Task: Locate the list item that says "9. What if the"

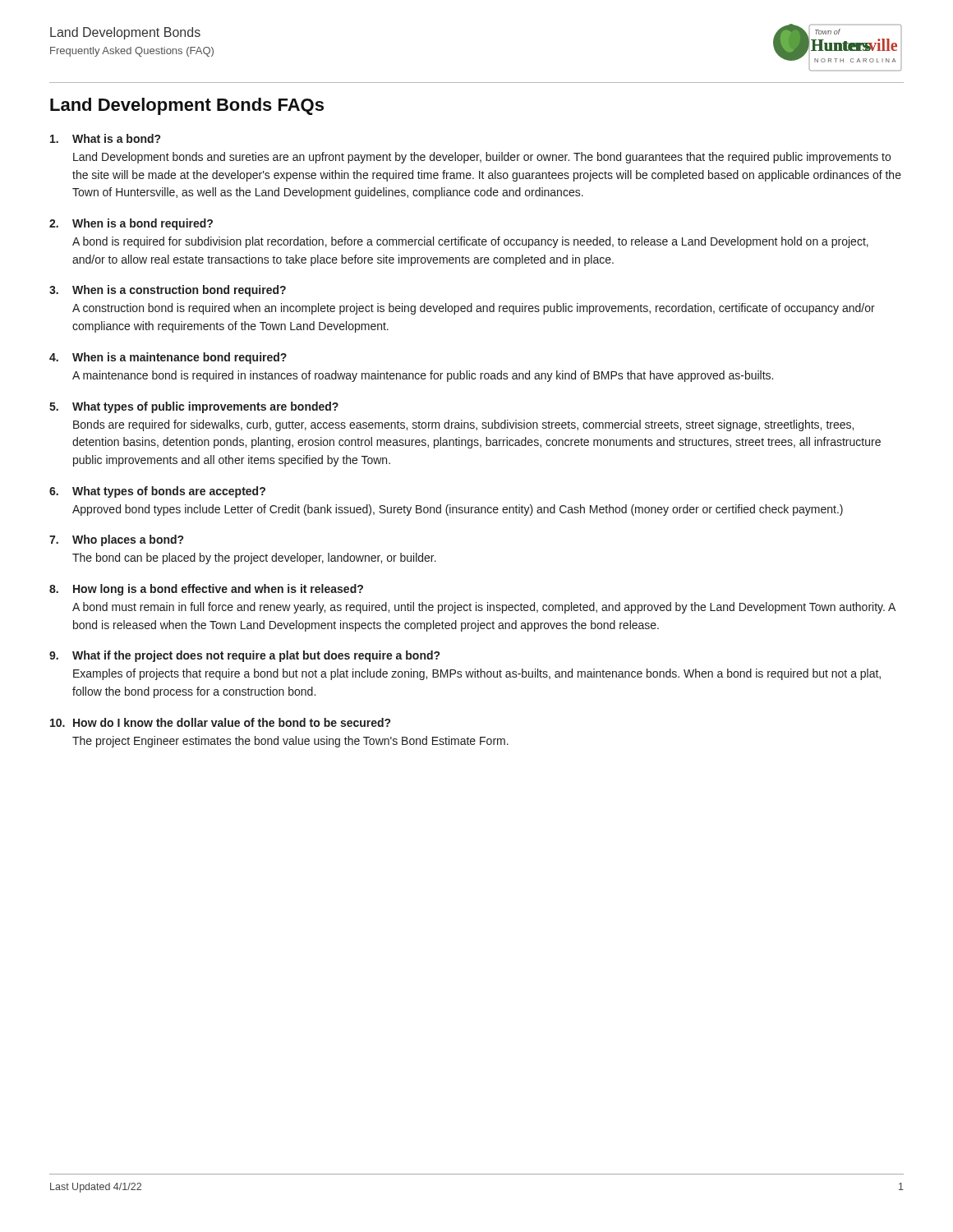Action: (476, 675)
